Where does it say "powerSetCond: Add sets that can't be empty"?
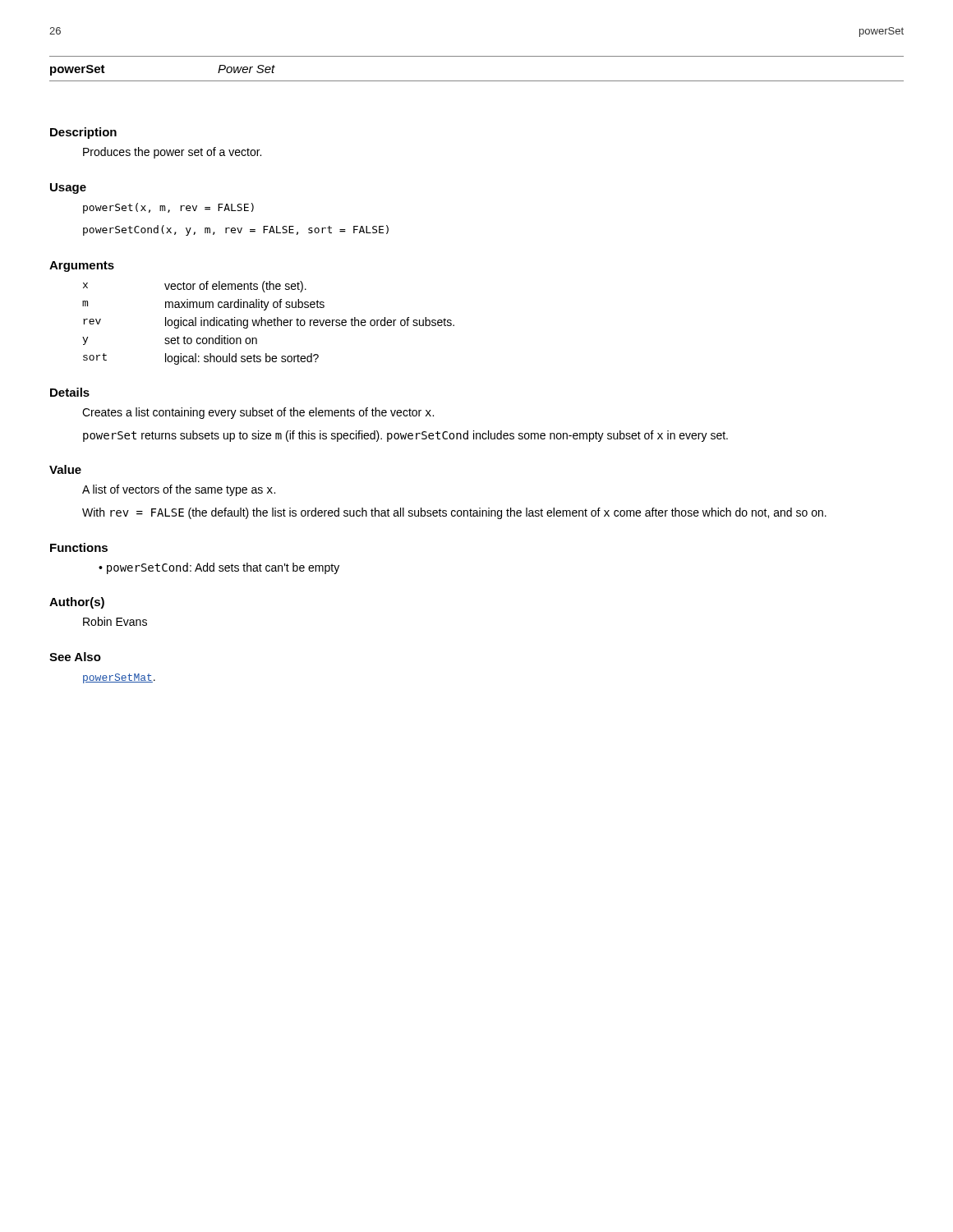Viewport: 953px width, 1232px height. click(223, 567)
